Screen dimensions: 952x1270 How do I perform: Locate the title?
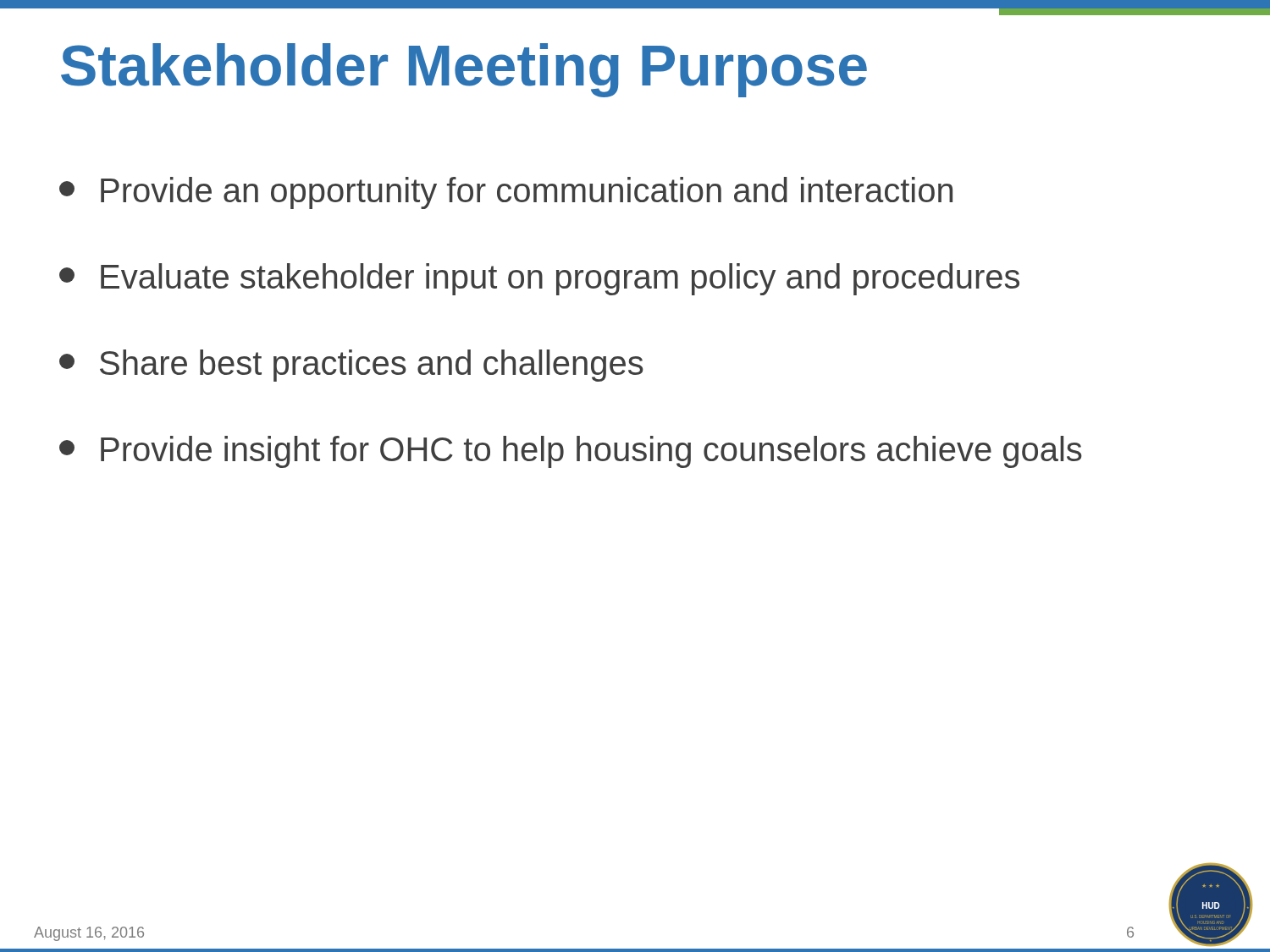point(635,65)
